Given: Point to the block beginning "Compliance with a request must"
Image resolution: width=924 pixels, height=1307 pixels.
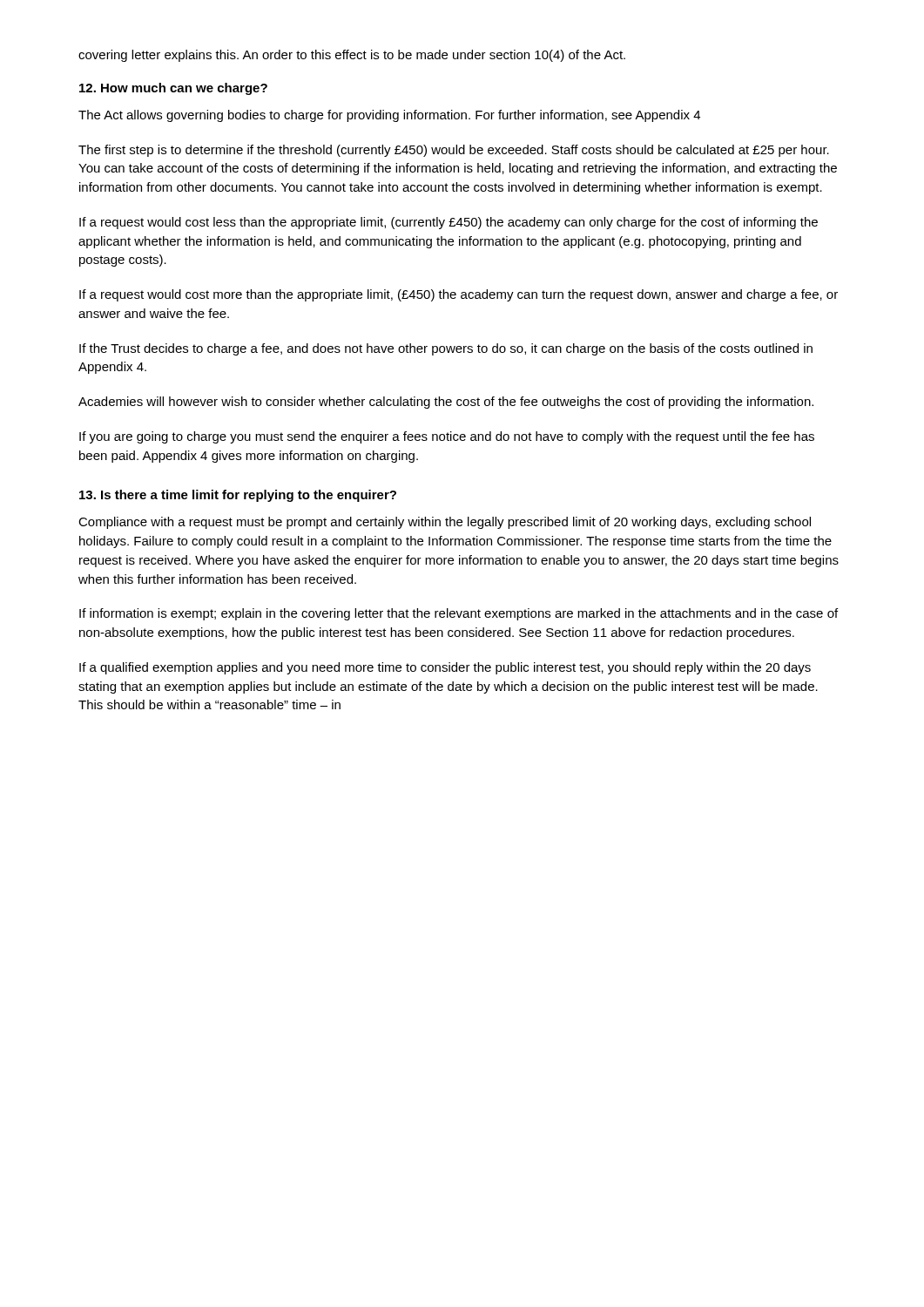Looking at the screenshot, I should click(x=458, y=550).
